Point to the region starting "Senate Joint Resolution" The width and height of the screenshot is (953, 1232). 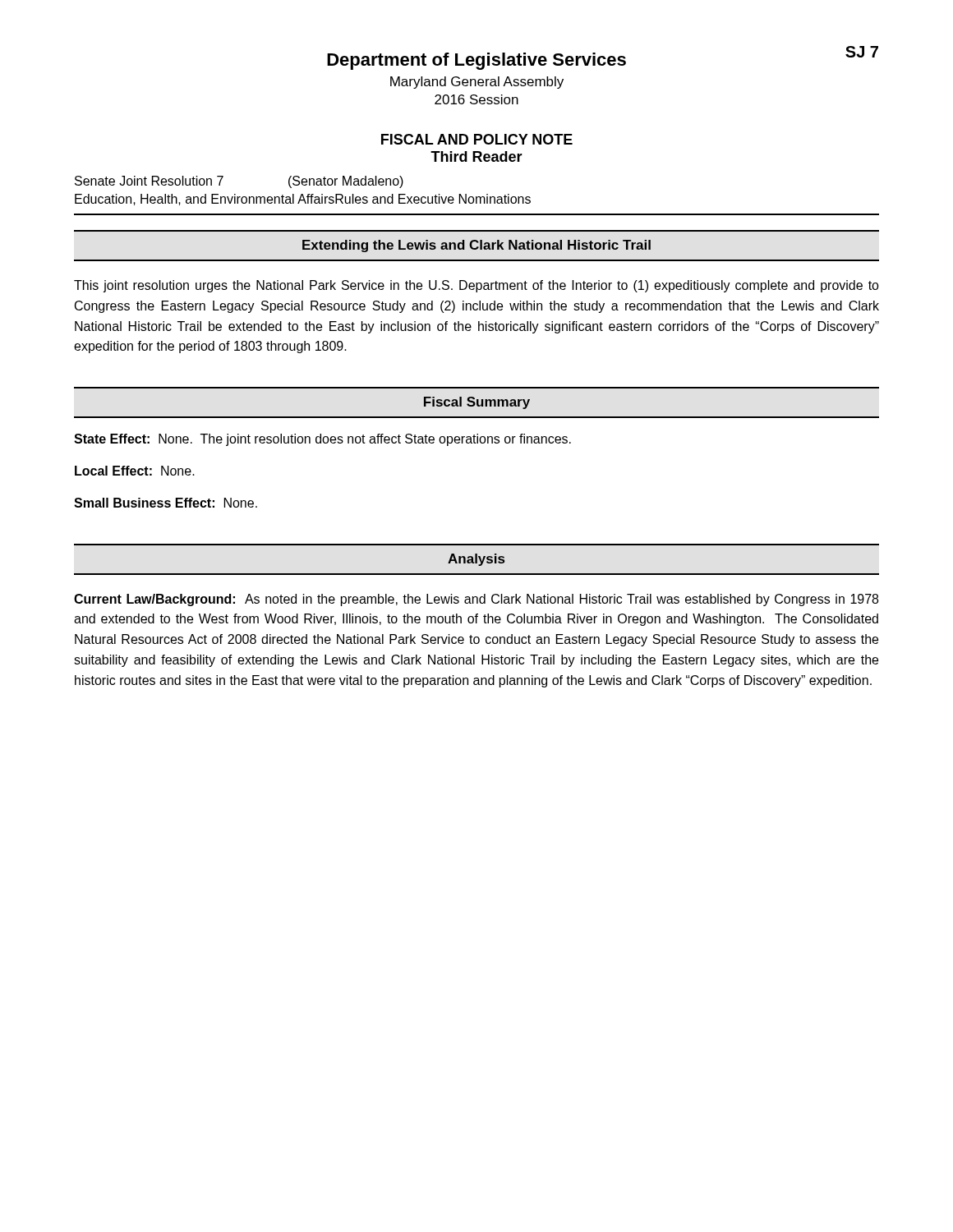(476, 191)
